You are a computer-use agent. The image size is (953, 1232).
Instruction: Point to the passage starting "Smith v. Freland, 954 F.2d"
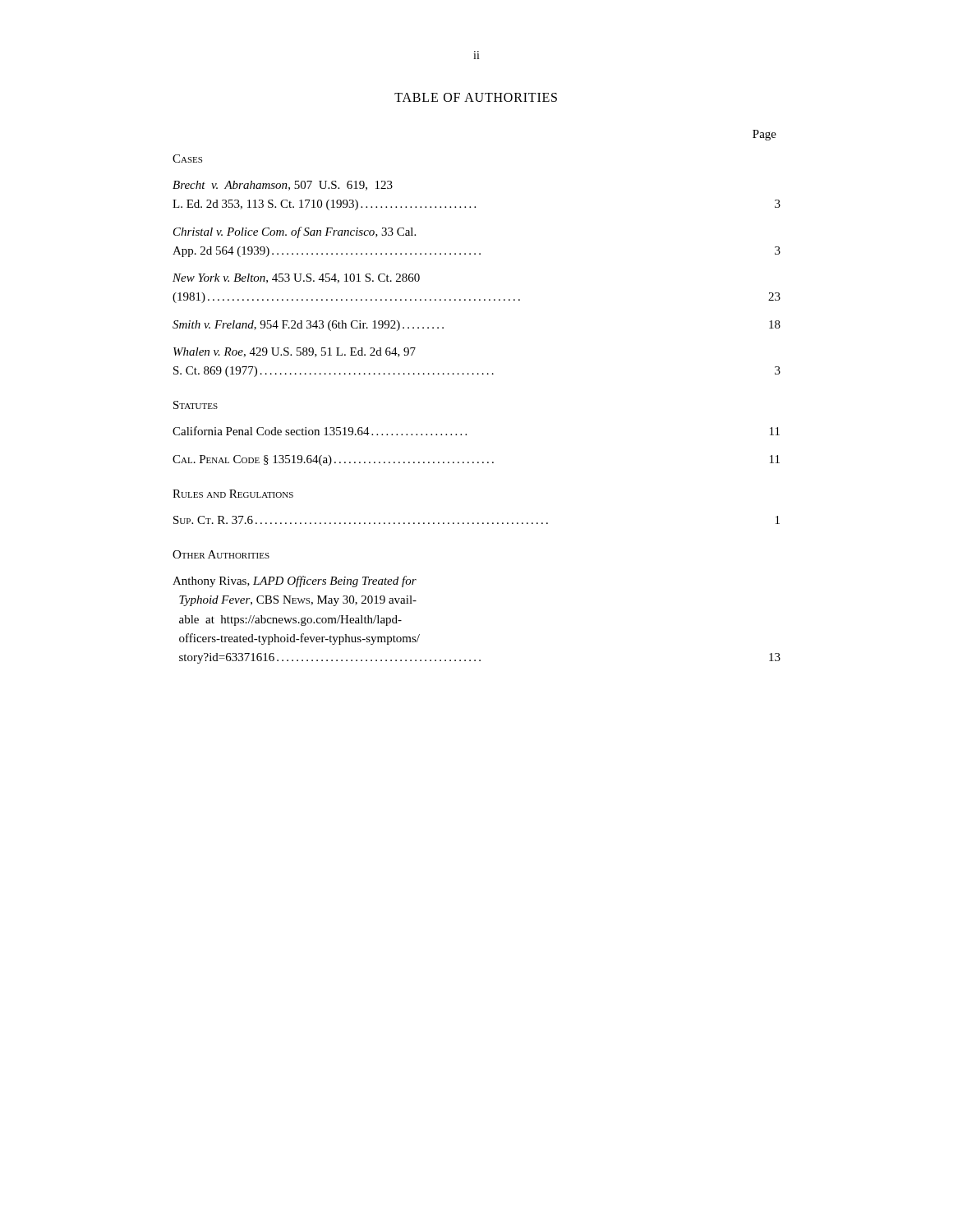(286, 326)
